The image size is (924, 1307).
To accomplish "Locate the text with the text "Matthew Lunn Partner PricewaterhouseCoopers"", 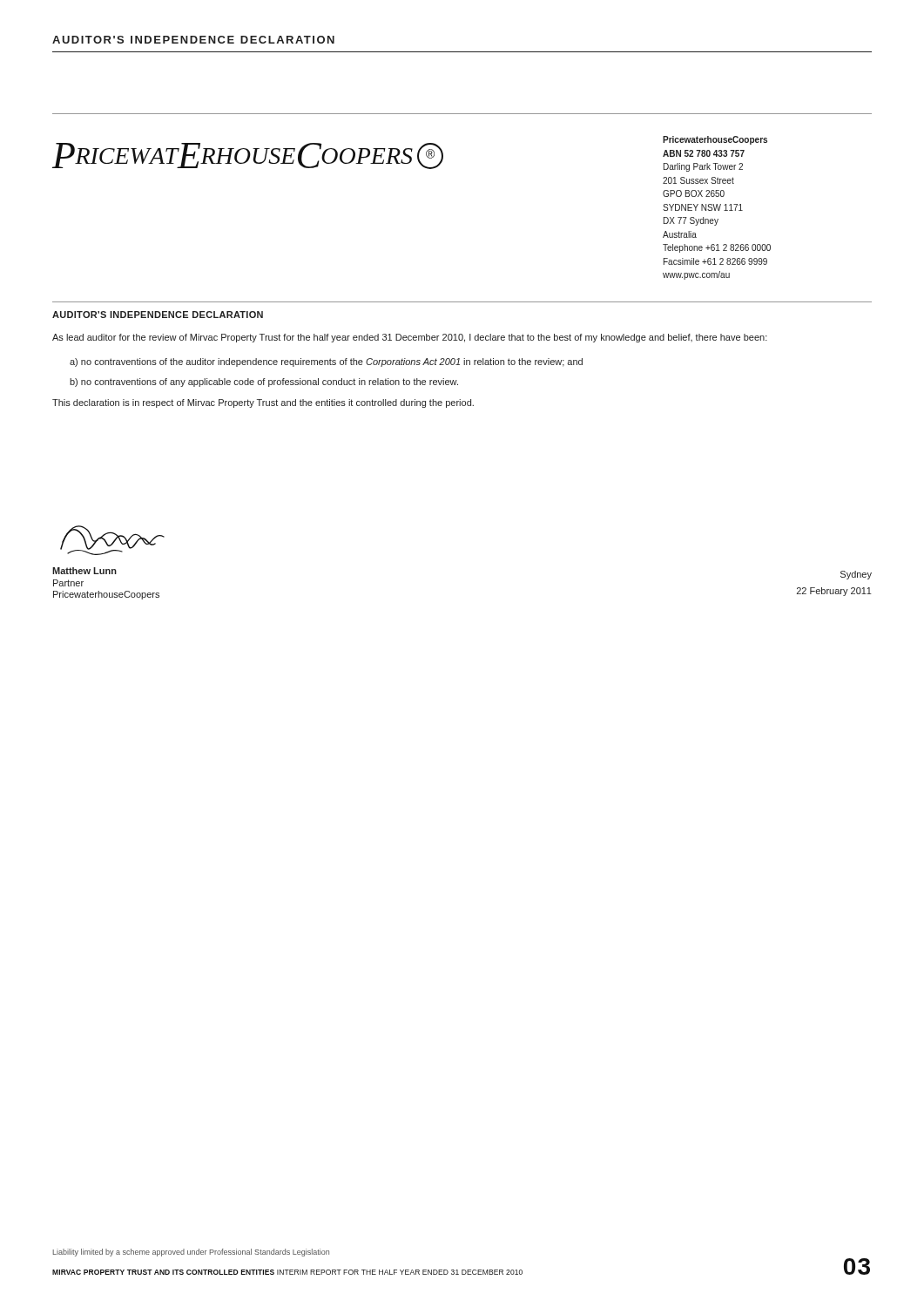I will coord(106,583).
